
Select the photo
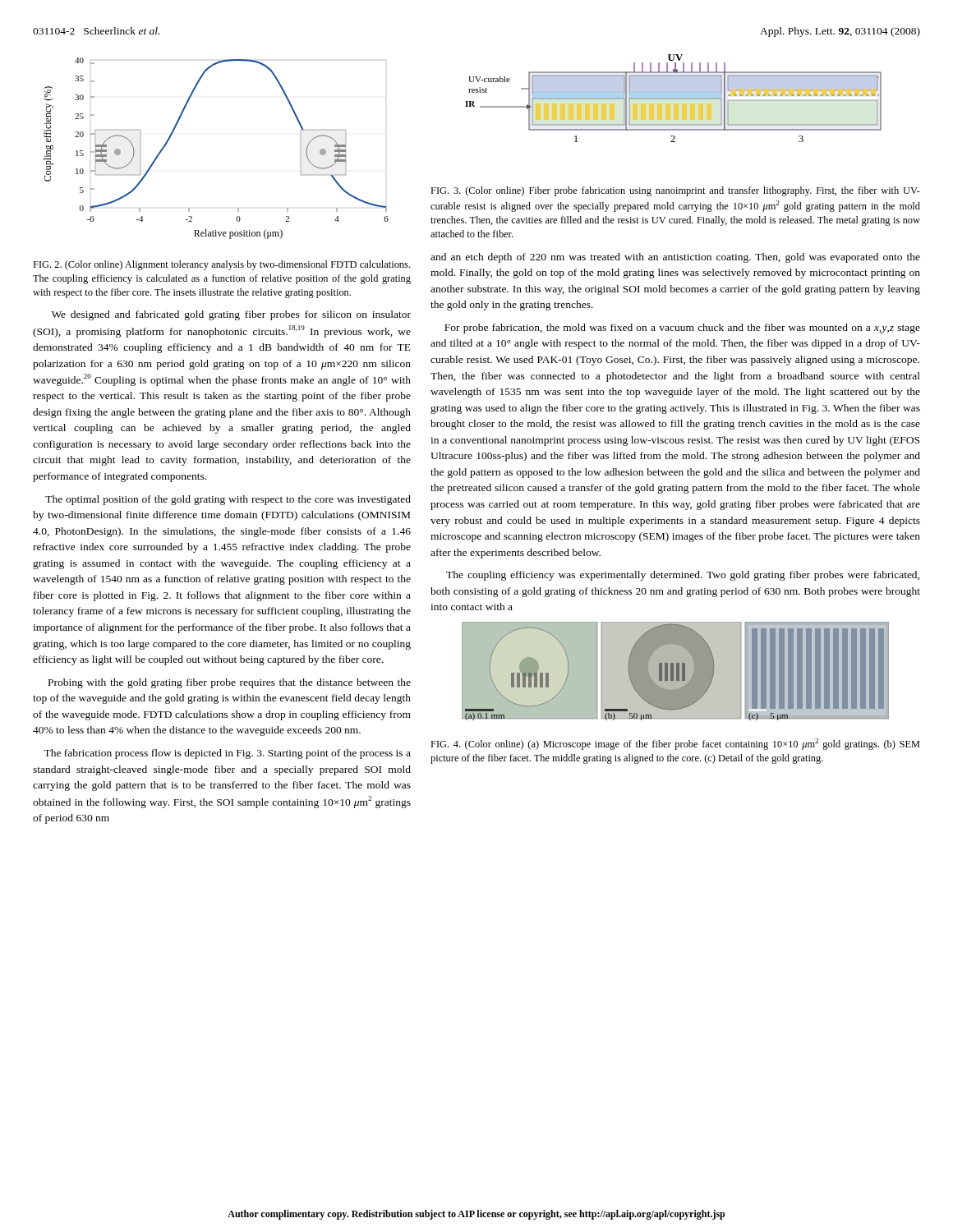point(675,677)
